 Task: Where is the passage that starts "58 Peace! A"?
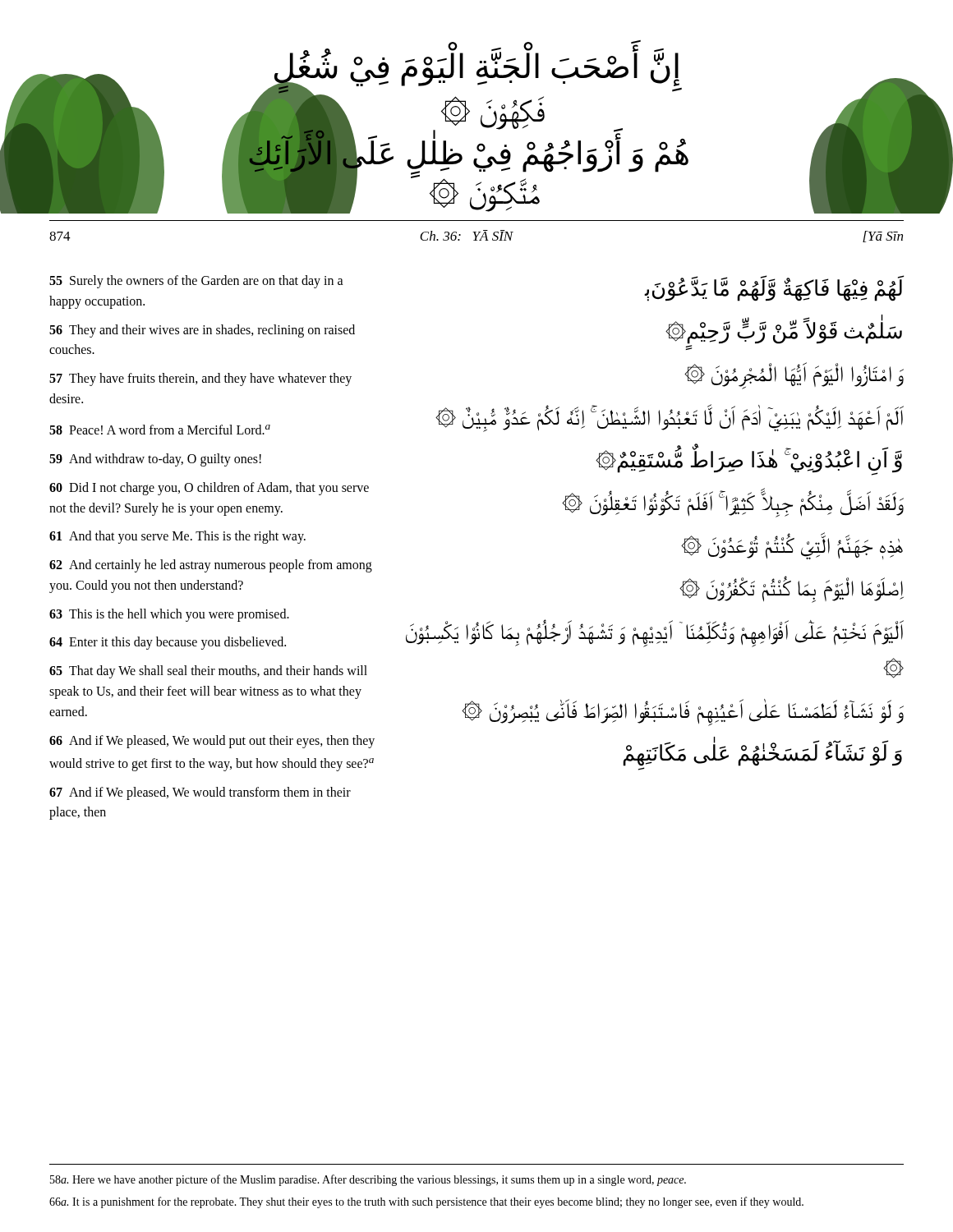[160, 428]
